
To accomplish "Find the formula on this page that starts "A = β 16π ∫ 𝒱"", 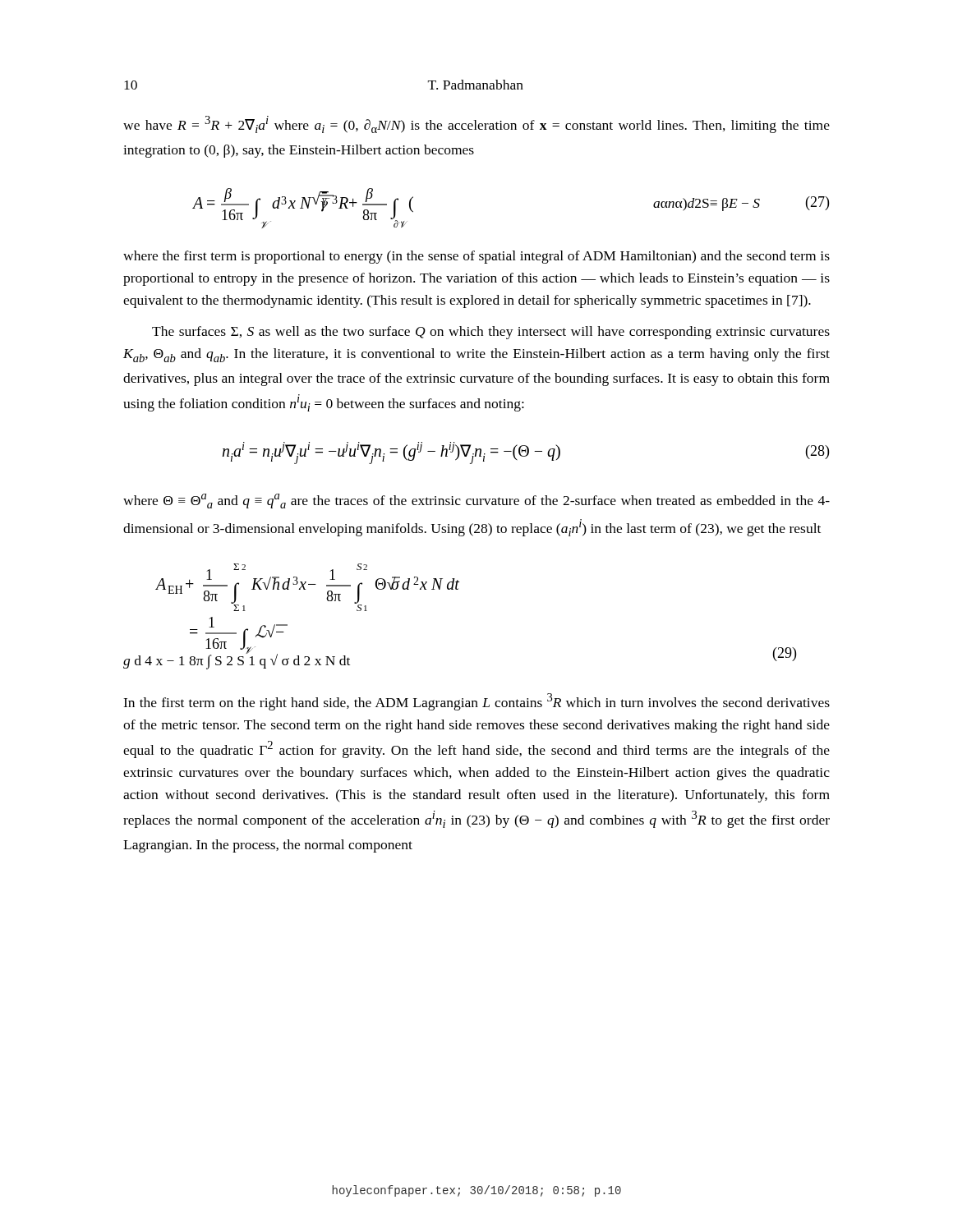I will pyautogui.click(x=322, y=210).
